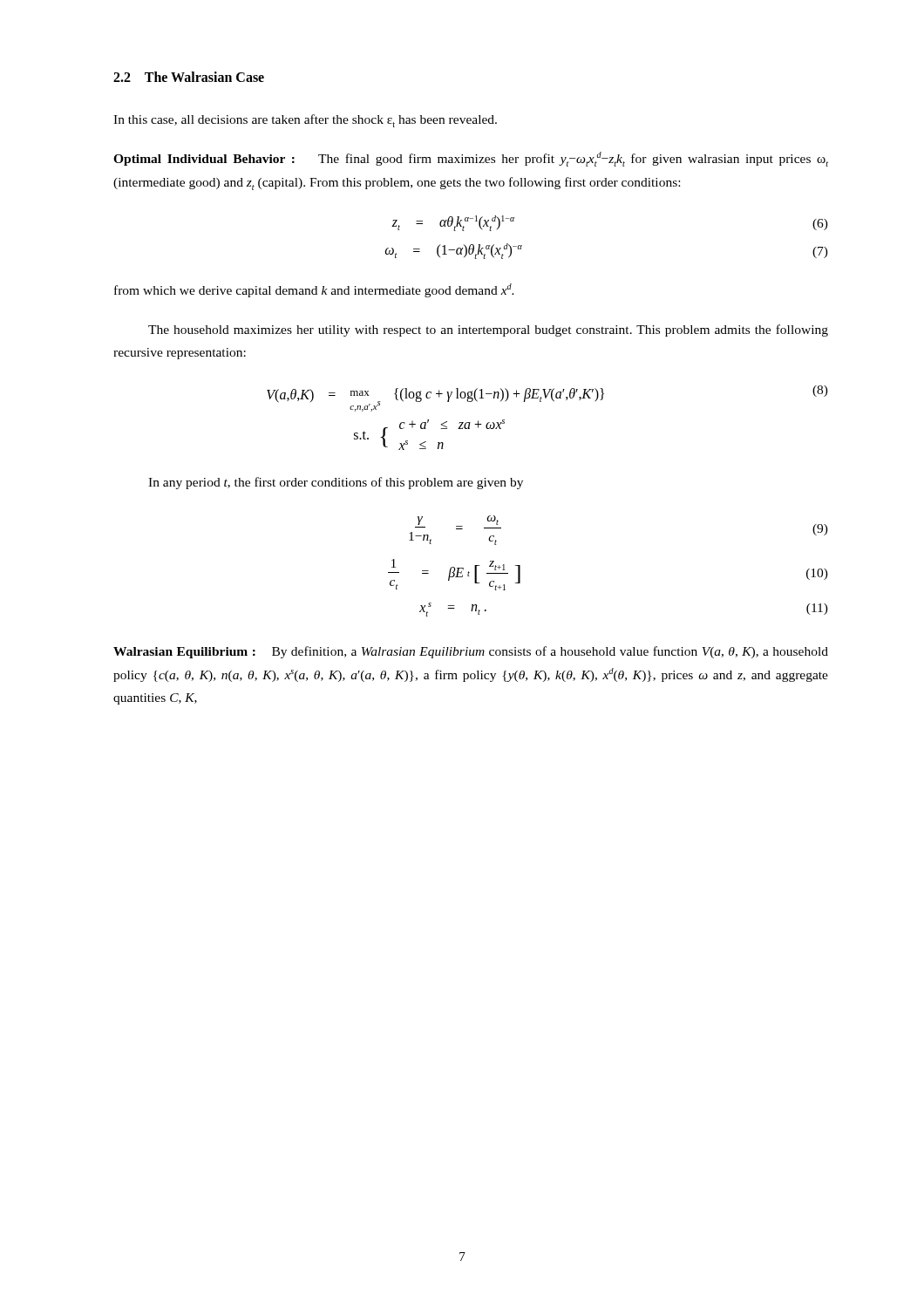This screenshot has height=1308, width=924.
Task: Click where it says "xts = nt . (11)"
Action: pos(424,611)
